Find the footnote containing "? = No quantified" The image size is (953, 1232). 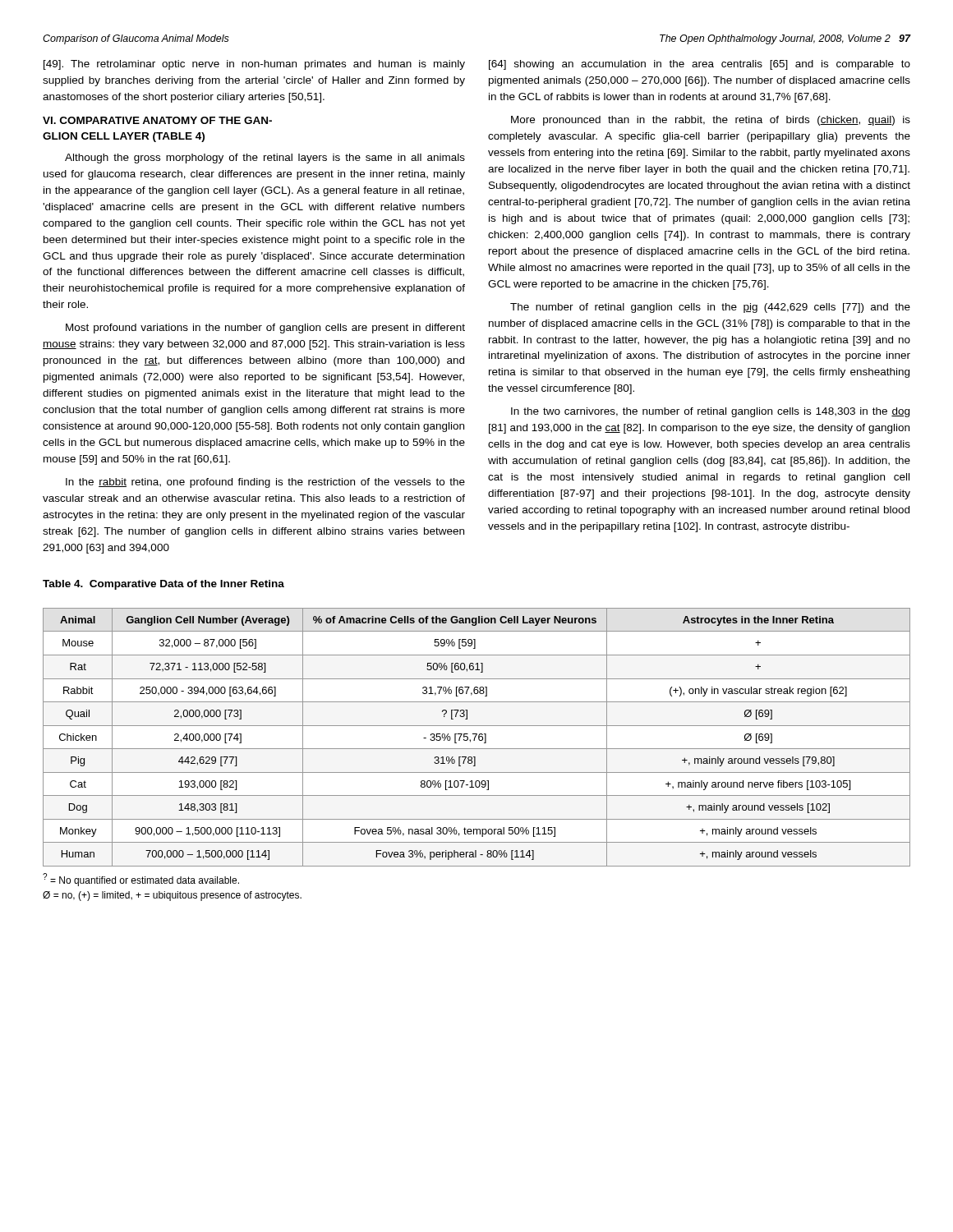172,887
